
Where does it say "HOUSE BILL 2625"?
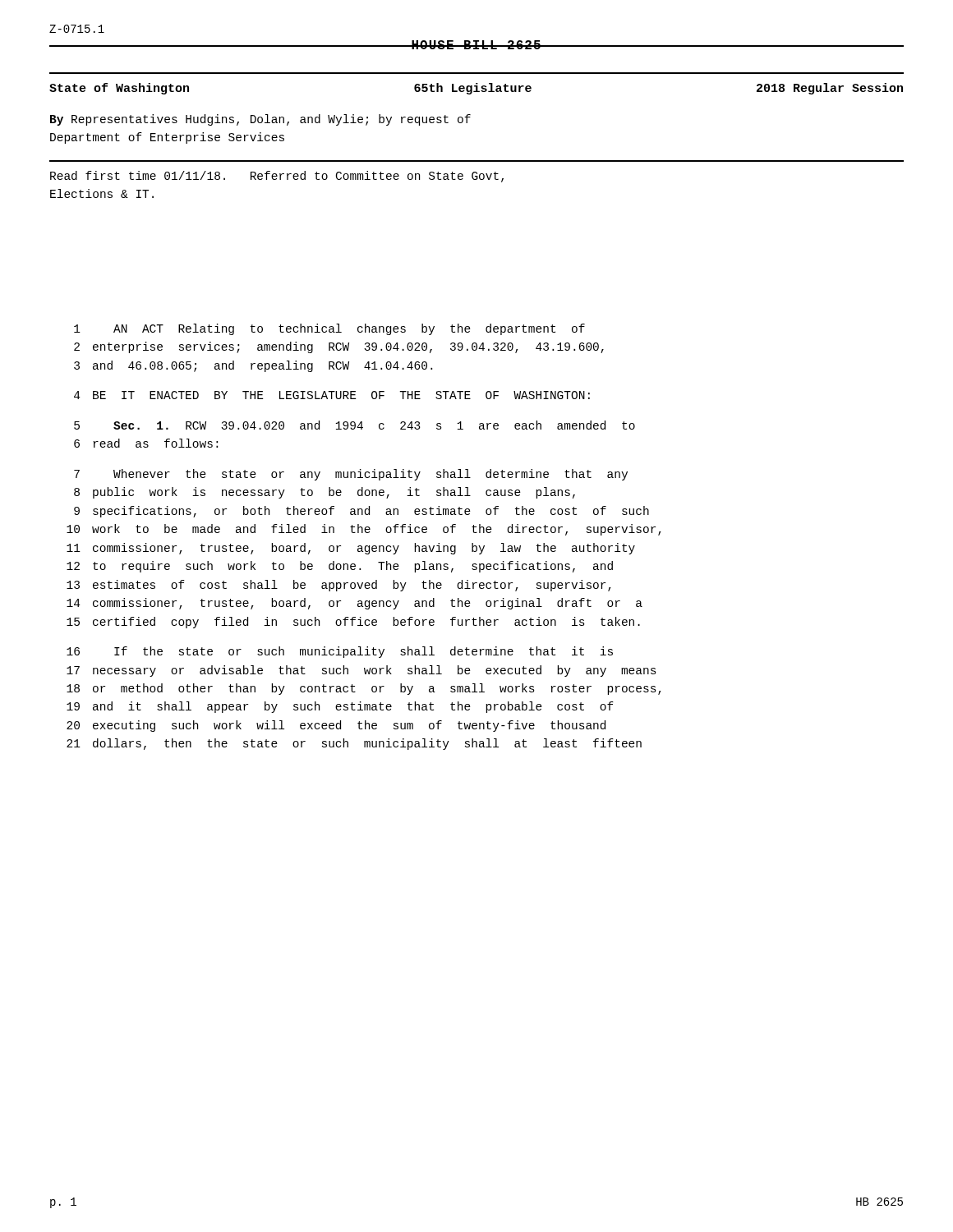pyautogui.click(x=476, y=46)
